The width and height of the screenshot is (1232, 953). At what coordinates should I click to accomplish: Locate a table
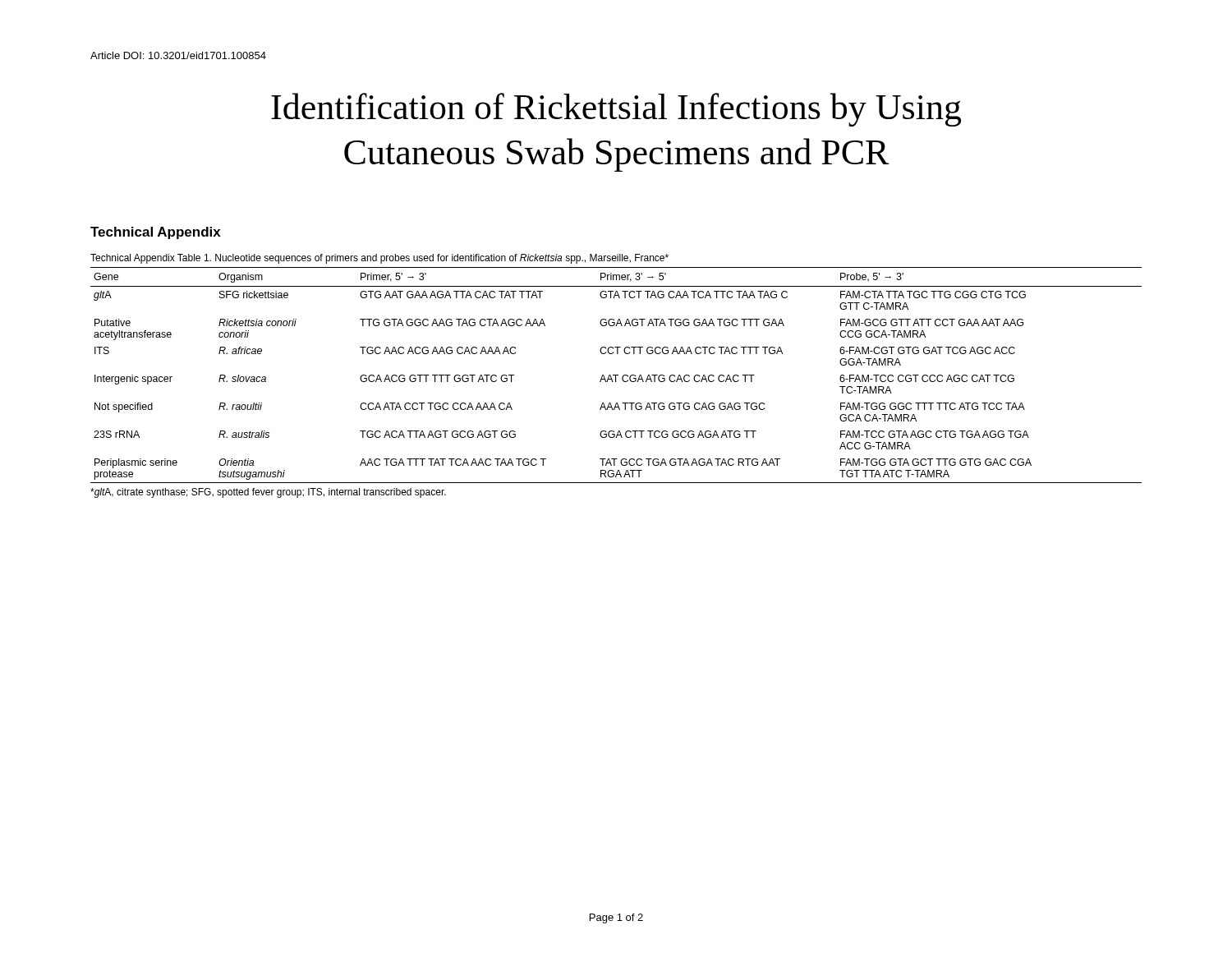pyautogui.click(x=616, y=375)
